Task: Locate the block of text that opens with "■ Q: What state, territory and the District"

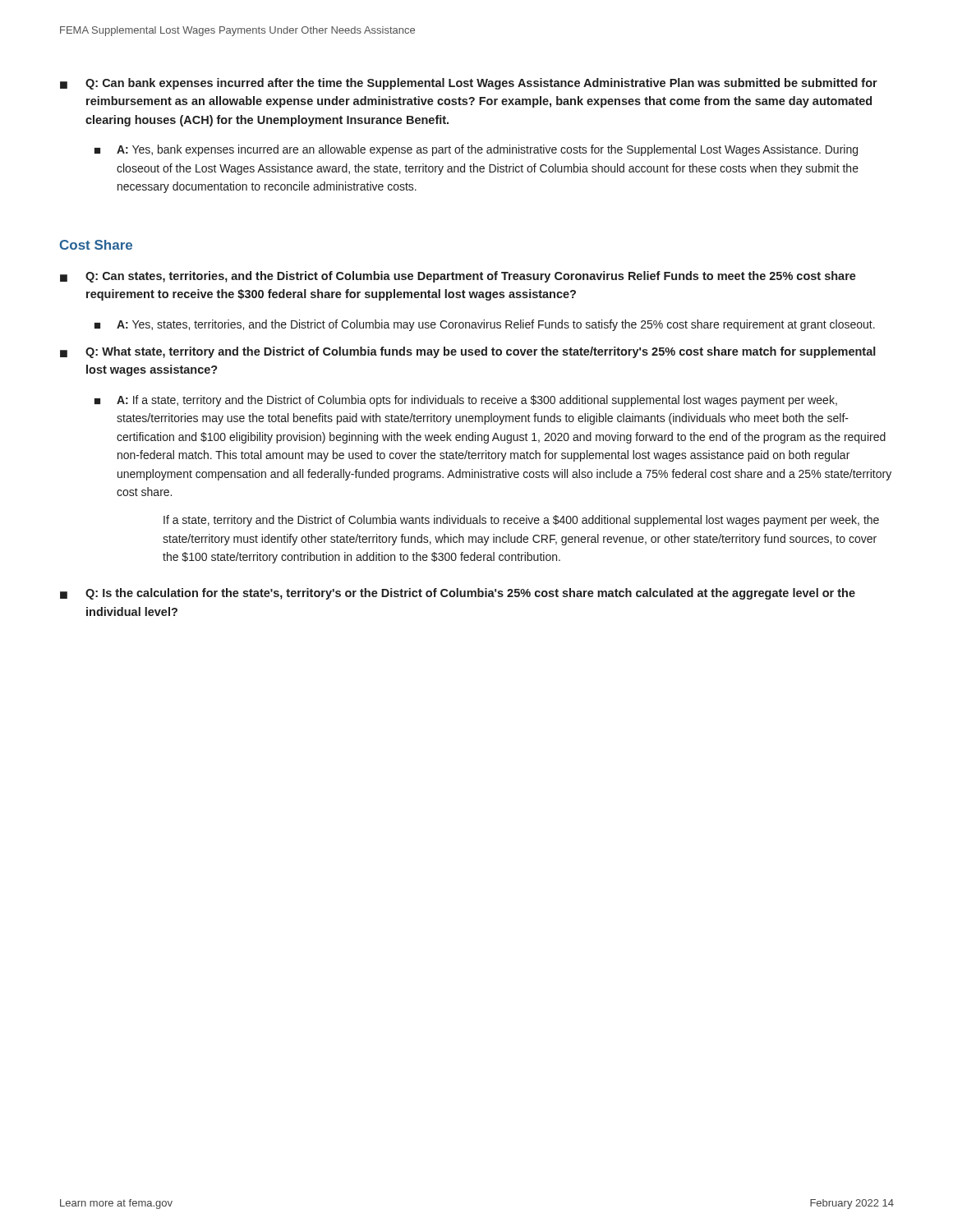Action: click(476, 361)
